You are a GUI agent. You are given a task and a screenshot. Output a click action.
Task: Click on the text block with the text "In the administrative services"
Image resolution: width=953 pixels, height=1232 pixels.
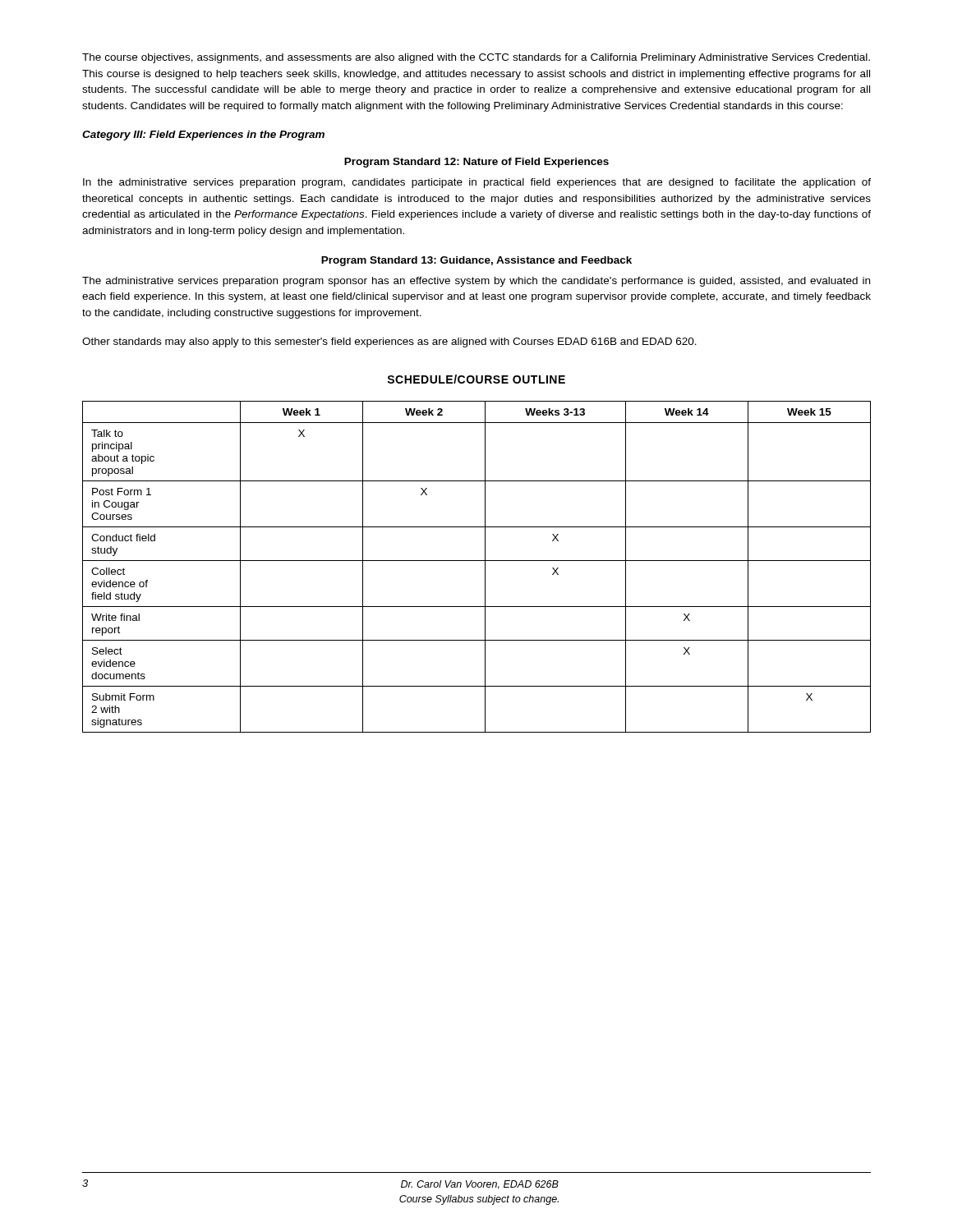pos(476,206)
